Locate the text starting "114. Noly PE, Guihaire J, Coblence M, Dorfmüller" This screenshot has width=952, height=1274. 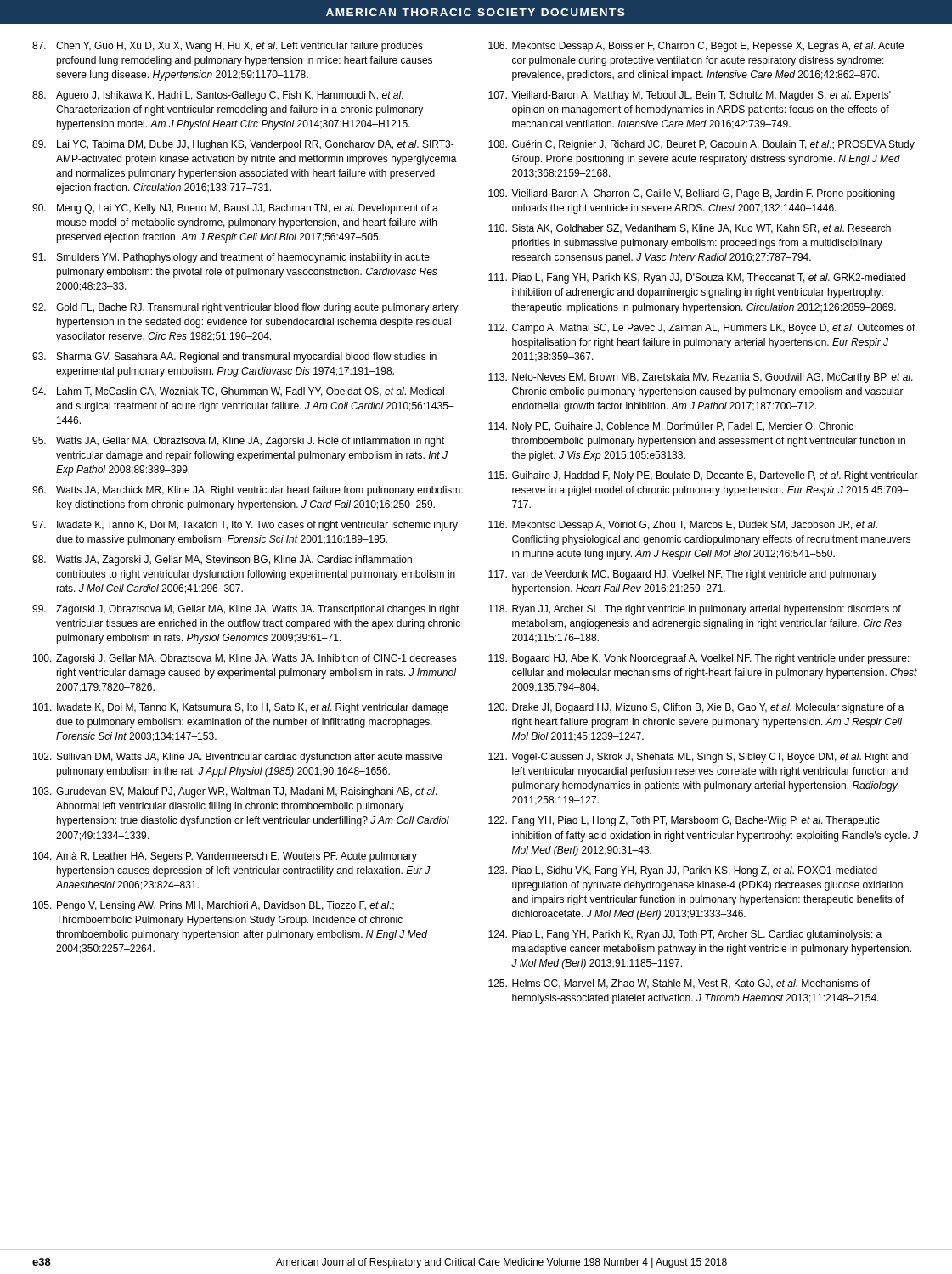point(704,441)
